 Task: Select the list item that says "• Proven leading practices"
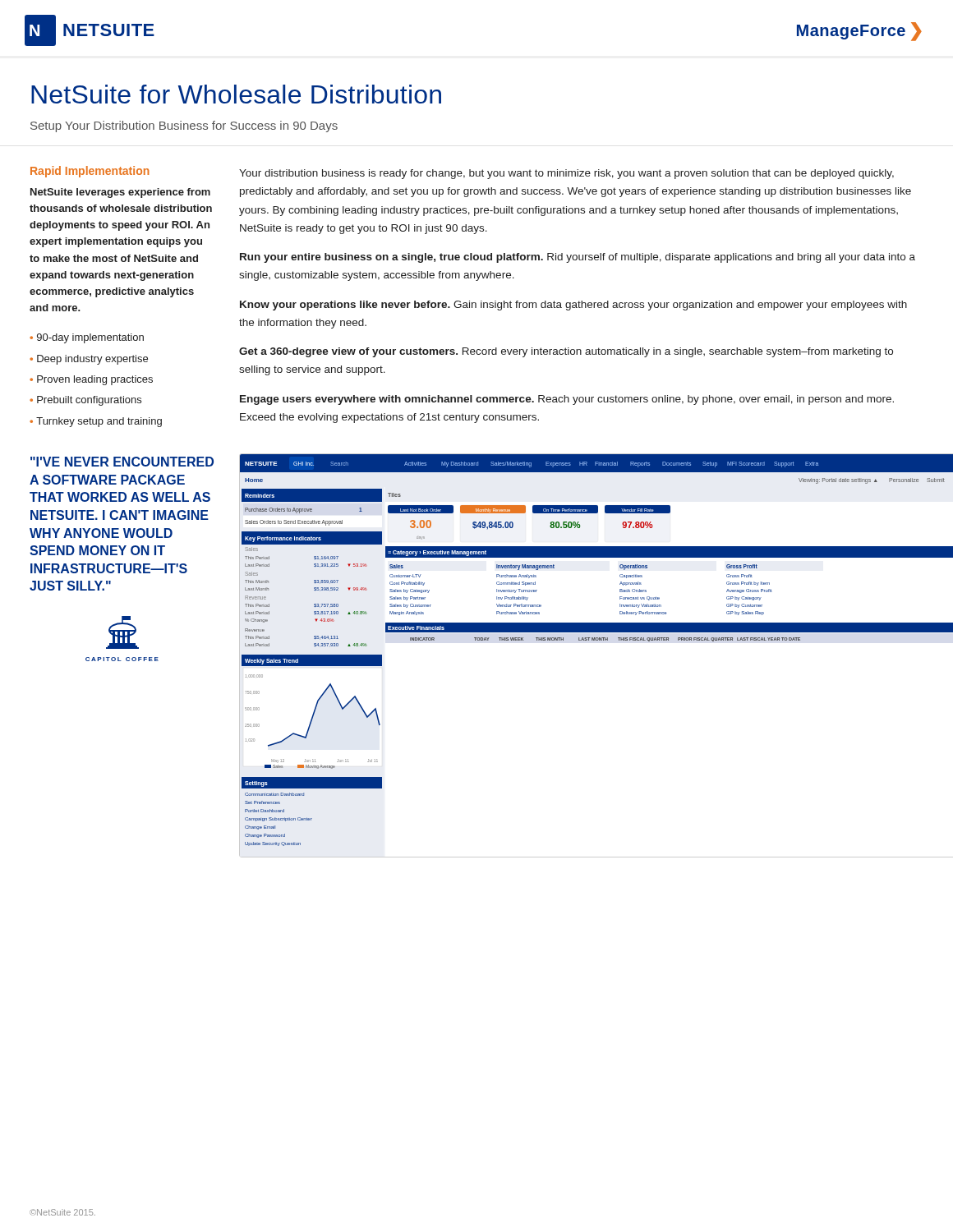point(91,379)
